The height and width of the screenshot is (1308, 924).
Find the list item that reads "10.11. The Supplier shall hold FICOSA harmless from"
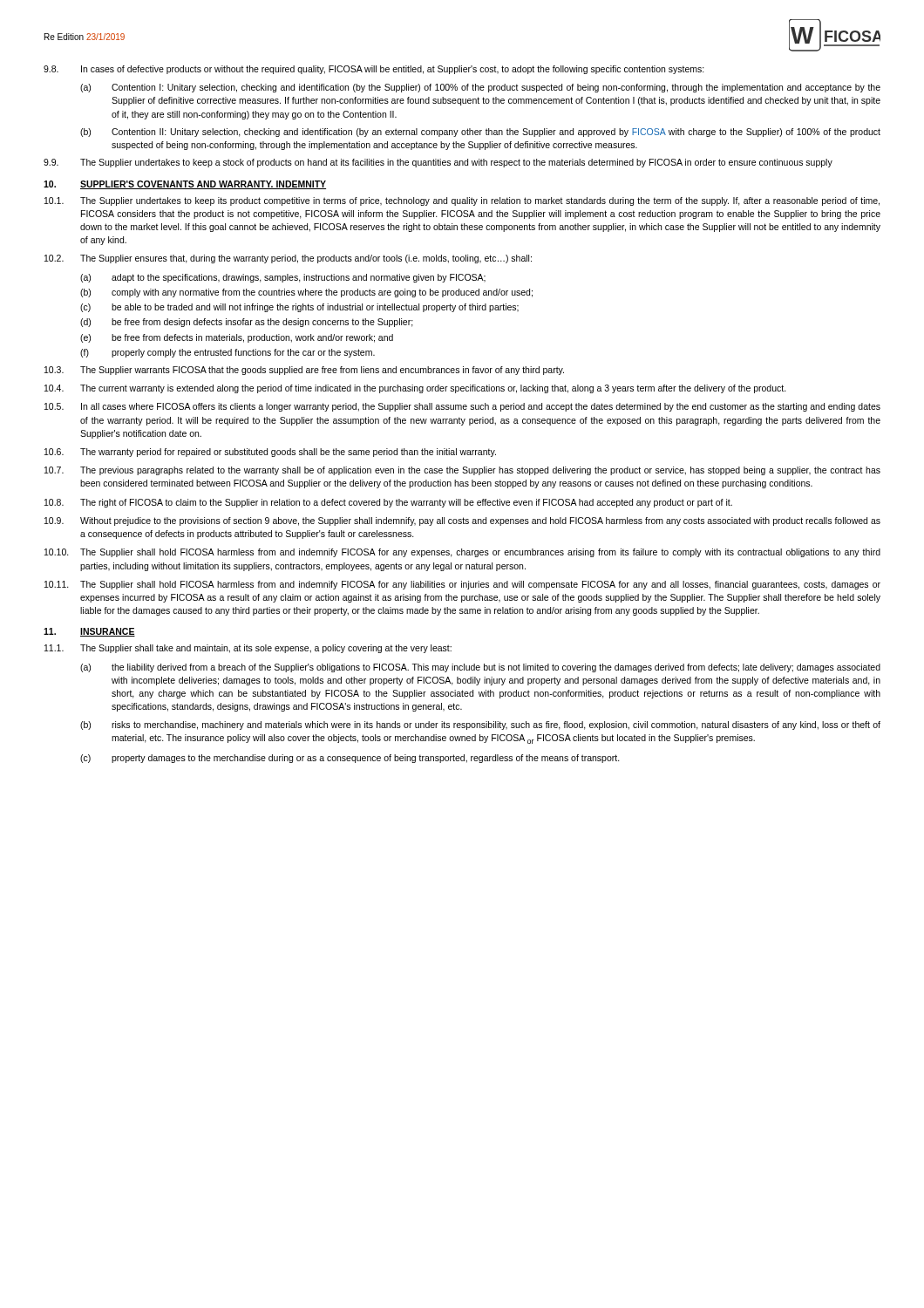point(462,598)
